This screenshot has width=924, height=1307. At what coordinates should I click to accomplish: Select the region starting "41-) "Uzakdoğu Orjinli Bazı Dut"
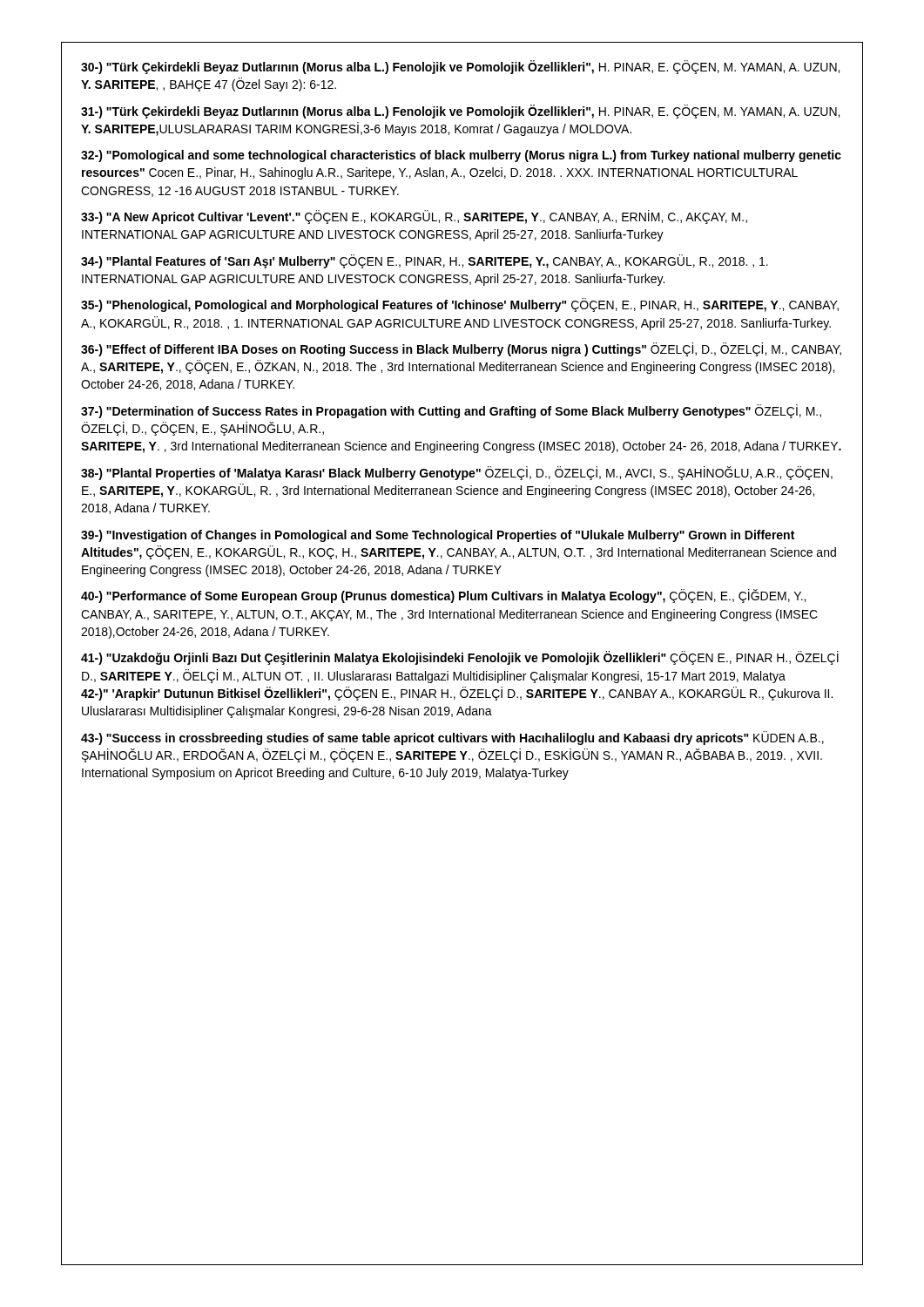coord(460,685)
